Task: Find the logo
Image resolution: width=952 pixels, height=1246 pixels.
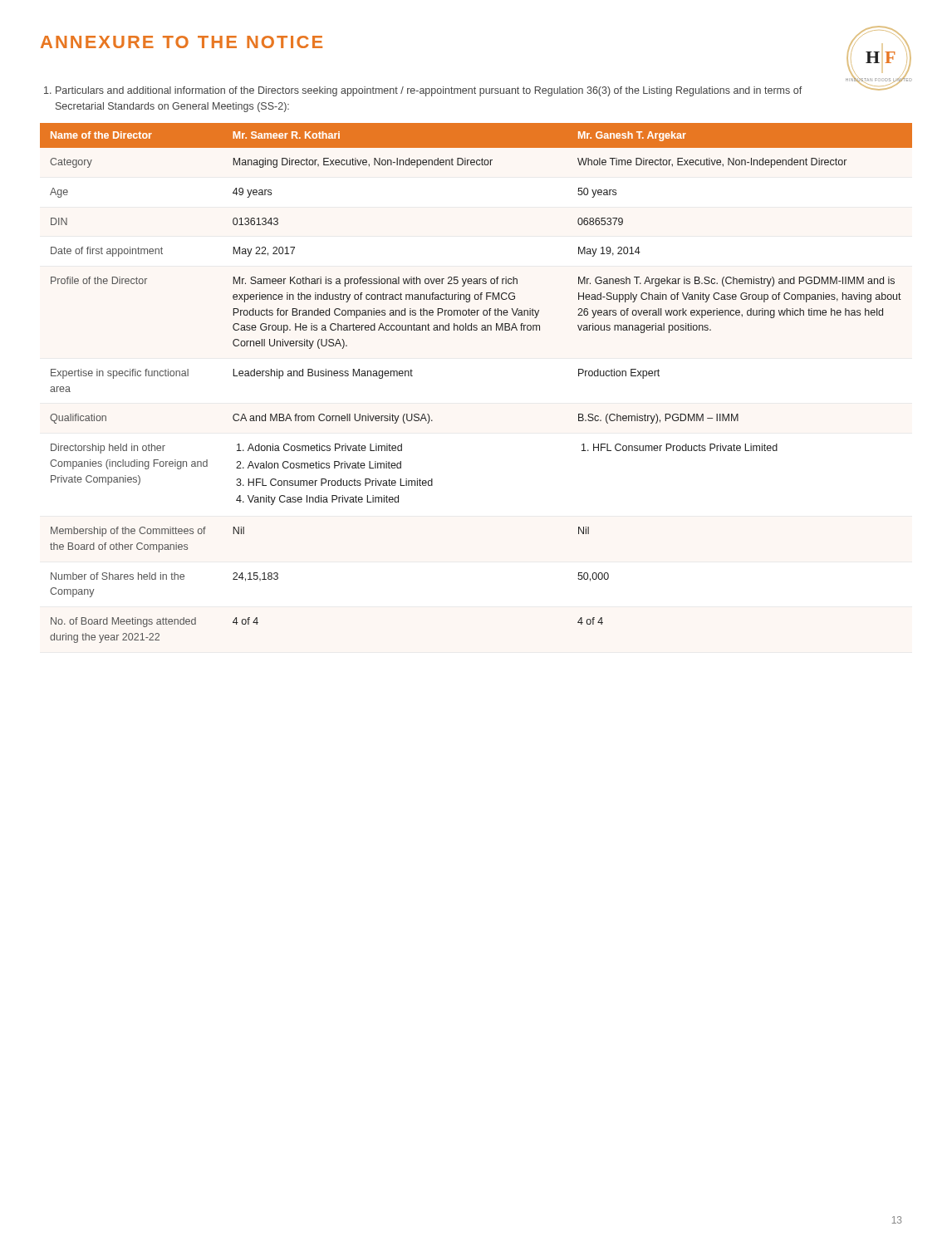Action: tap(879, 58)
